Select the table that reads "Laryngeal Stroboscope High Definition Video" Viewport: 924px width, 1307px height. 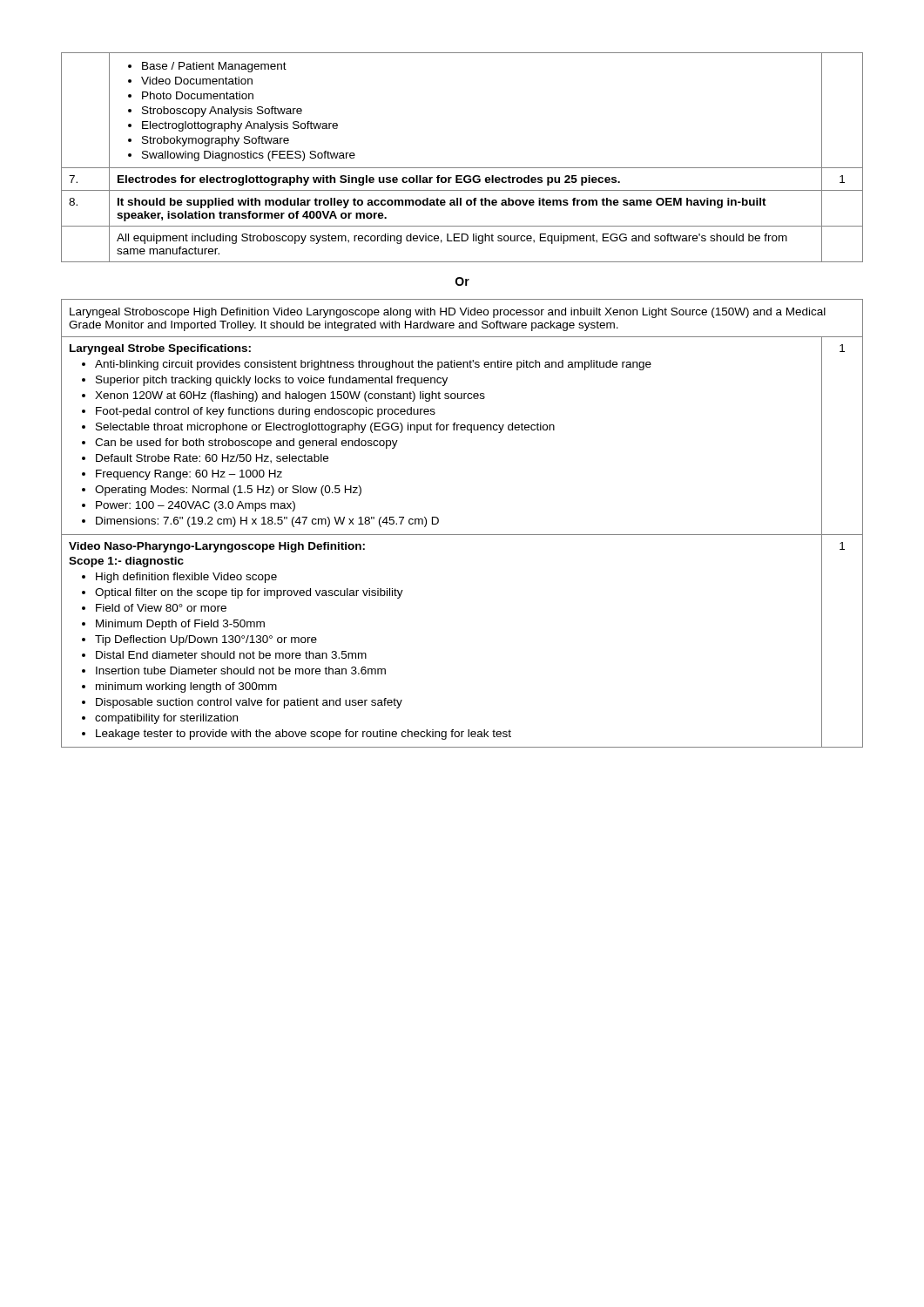click(x=462, y=523)
